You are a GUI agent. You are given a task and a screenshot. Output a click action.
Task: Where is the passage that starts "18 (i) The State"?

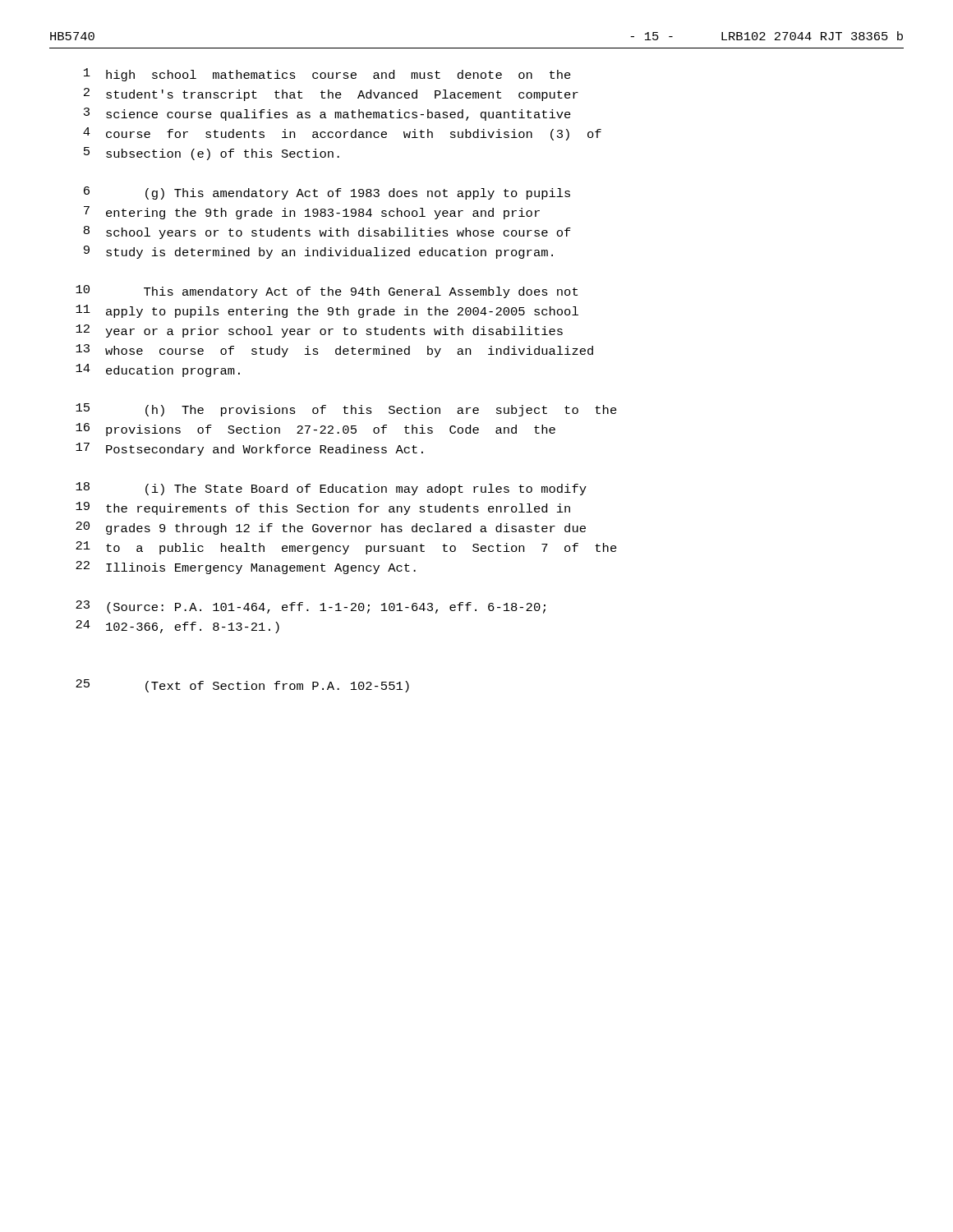tap(476, 529)
